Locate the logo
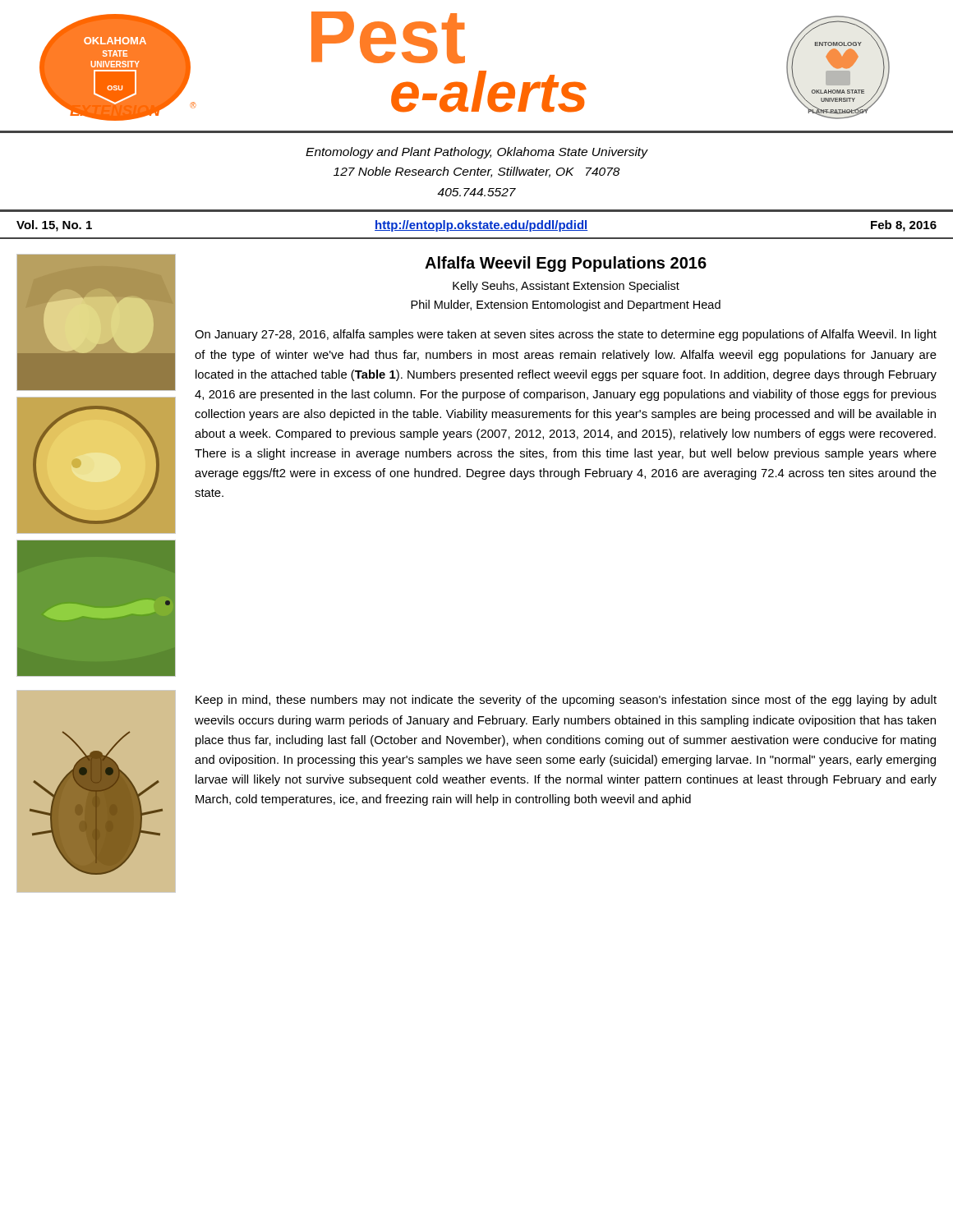 tap(476, 67)
